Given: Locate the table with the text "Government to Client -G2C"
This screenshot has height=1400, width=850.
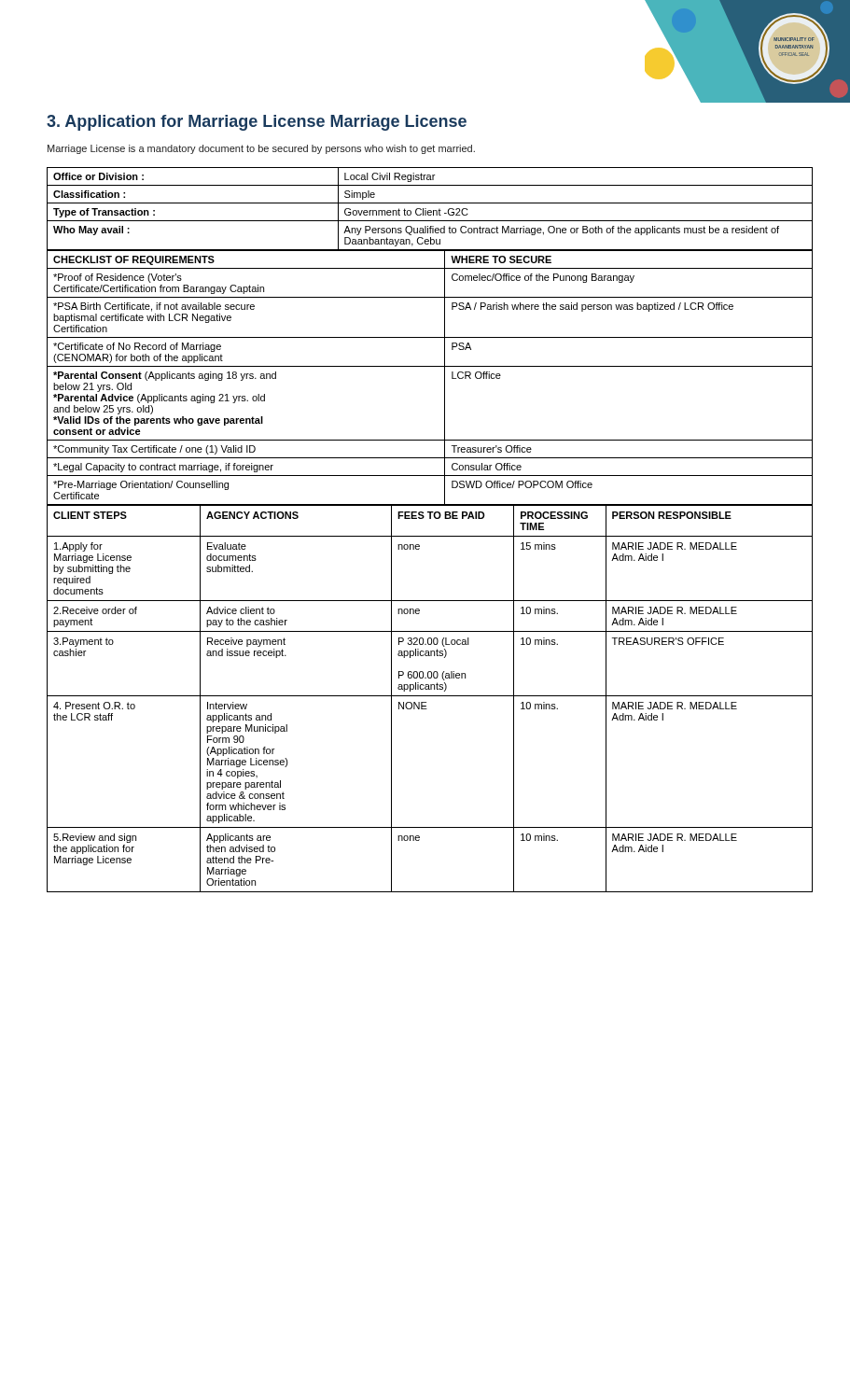Looking at the screenshot, I should point(430,209).
